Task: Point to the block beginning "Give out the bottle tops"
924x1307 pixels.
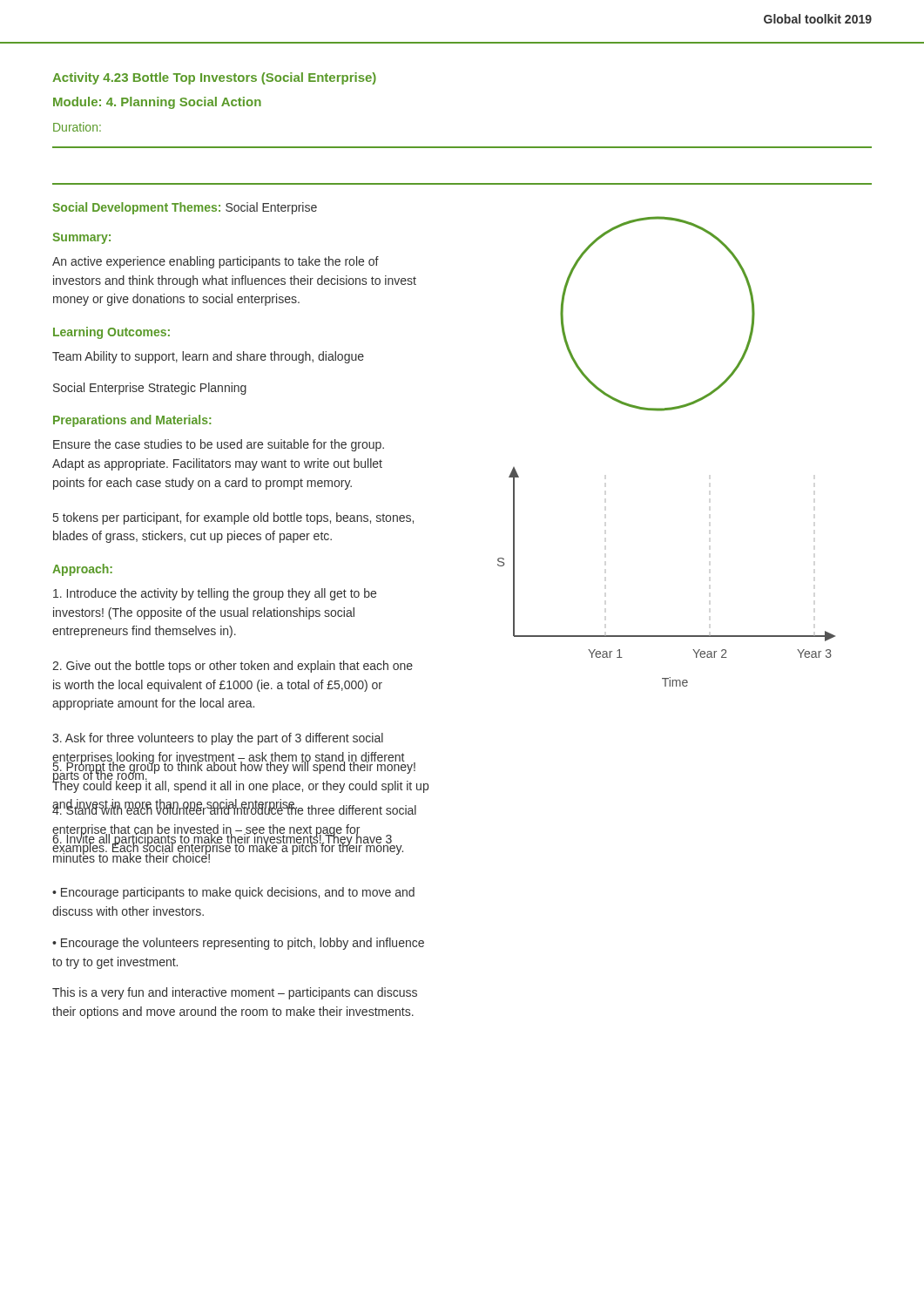Action: (233, 685)
